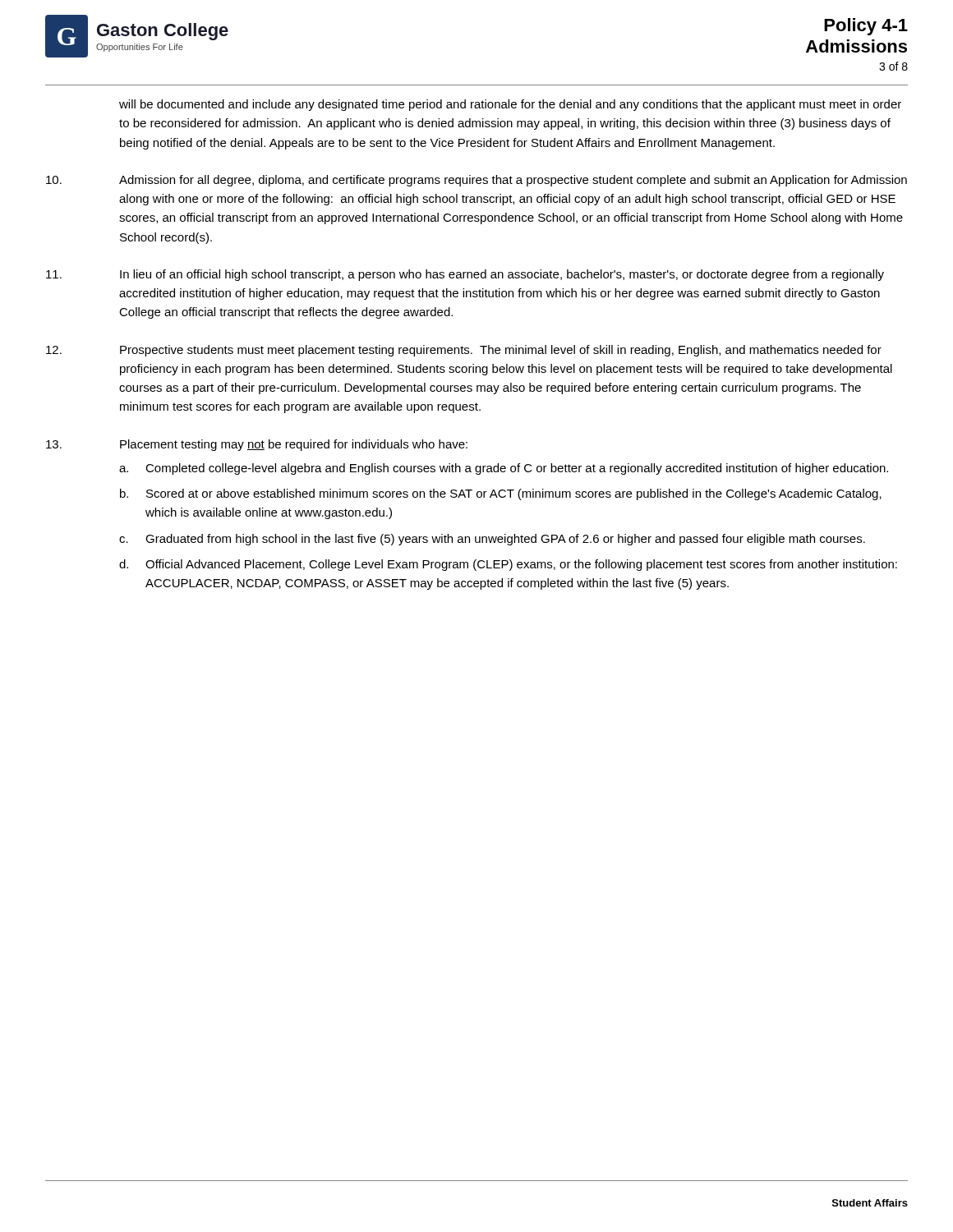Click on the list item containing "12. Prospective students must meet placement testing requirements."

pyautogui.click(x=476, y=378)
